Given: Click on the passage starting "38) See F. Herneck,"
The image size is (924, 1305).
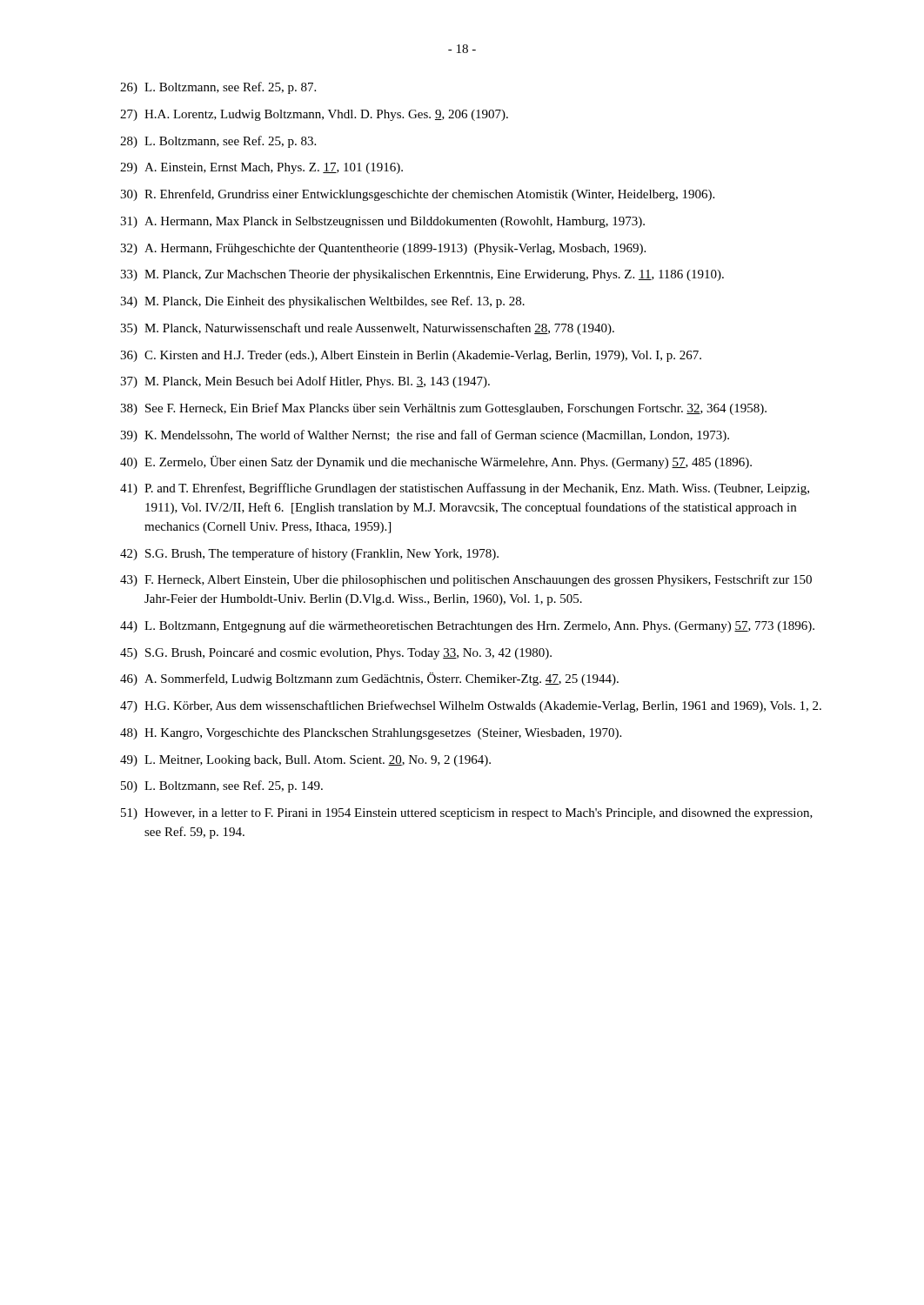Looking at the screenshot, I should [462, 409].
